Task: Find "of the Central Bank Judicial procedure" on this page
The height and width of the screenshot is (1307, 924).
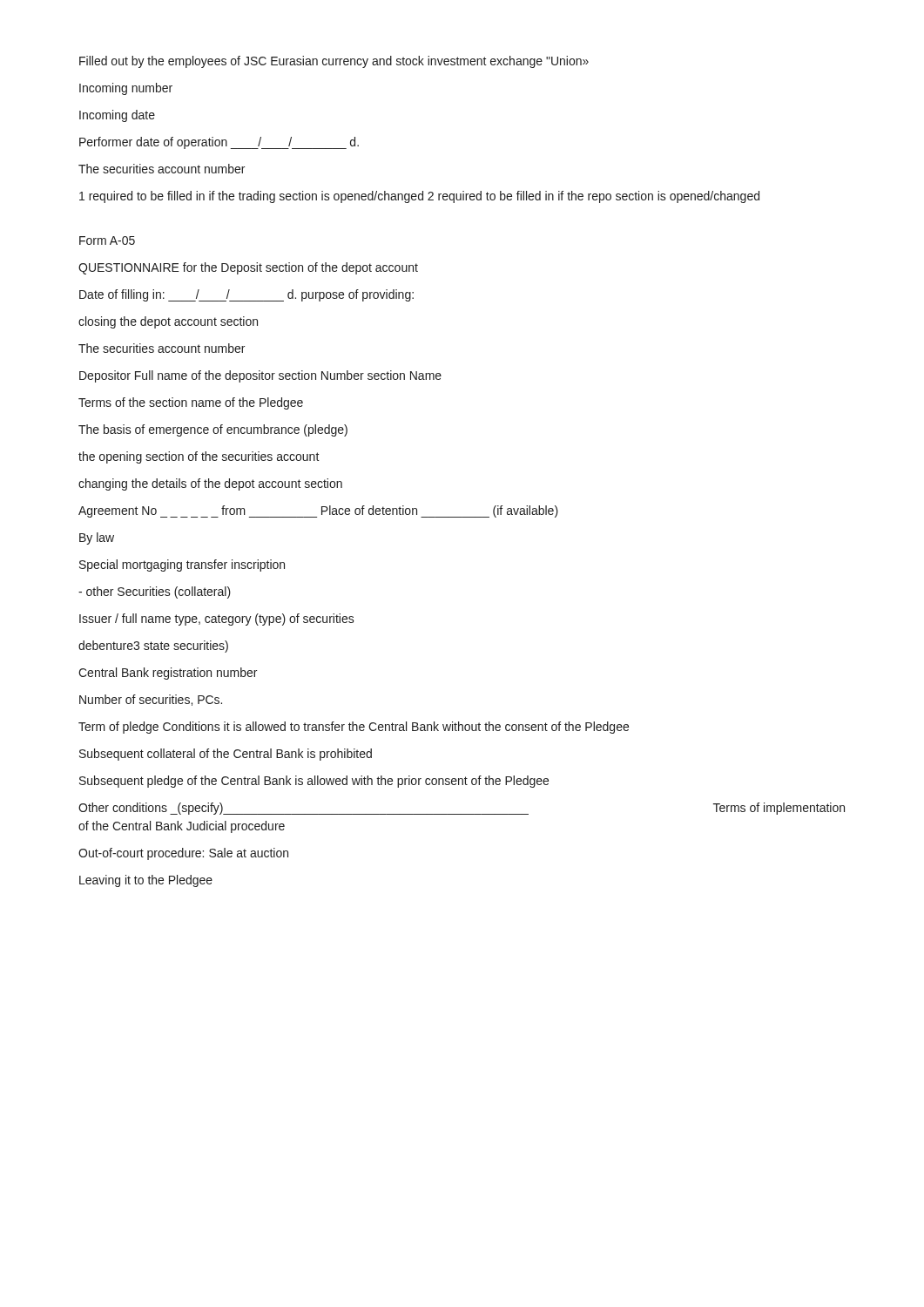Action: [182, 826]
